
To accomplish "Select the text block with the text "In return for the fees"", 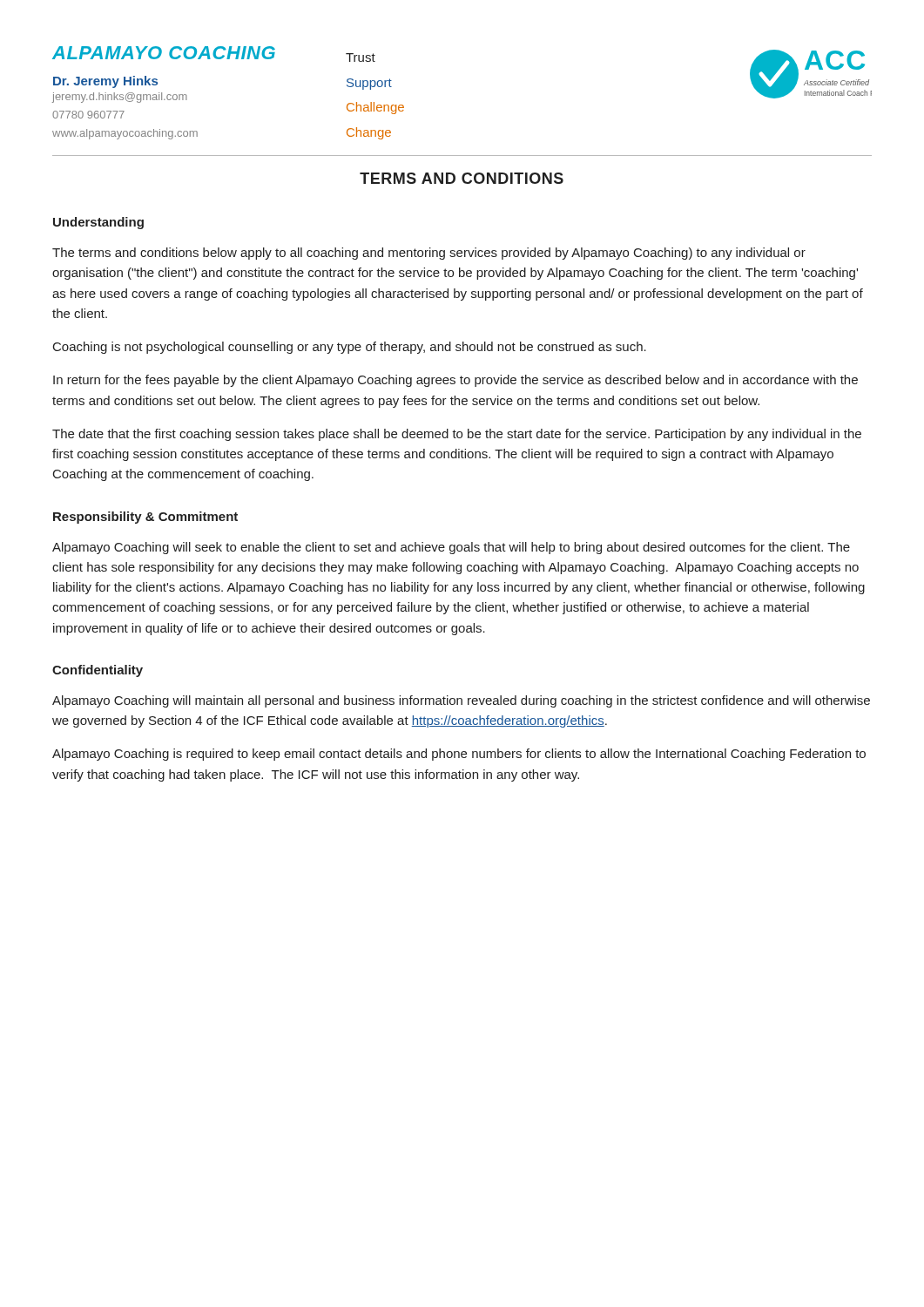I will 462,390.
